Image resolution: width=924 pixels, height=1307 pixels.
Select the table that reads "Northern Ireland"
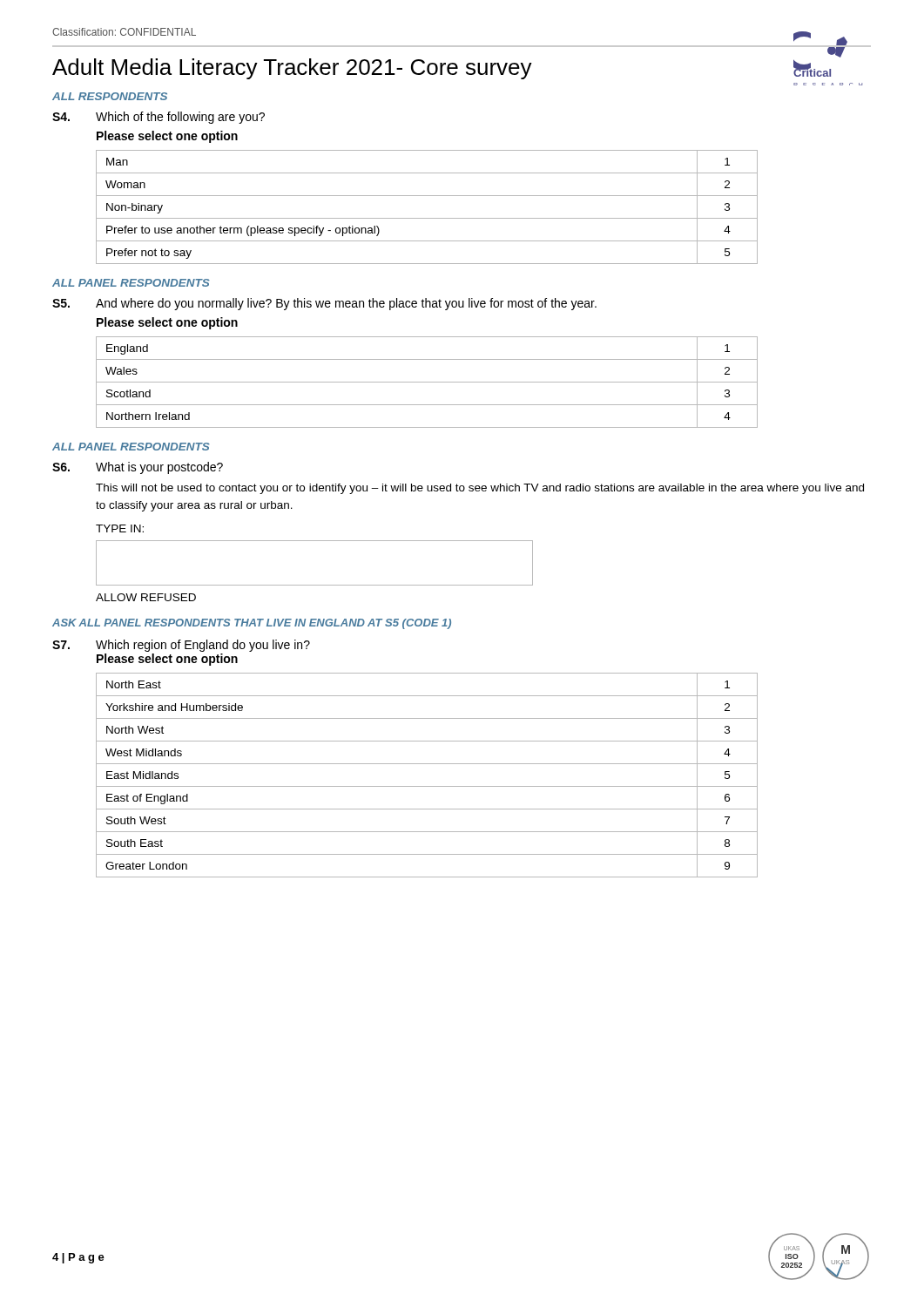tap(483, 382)
